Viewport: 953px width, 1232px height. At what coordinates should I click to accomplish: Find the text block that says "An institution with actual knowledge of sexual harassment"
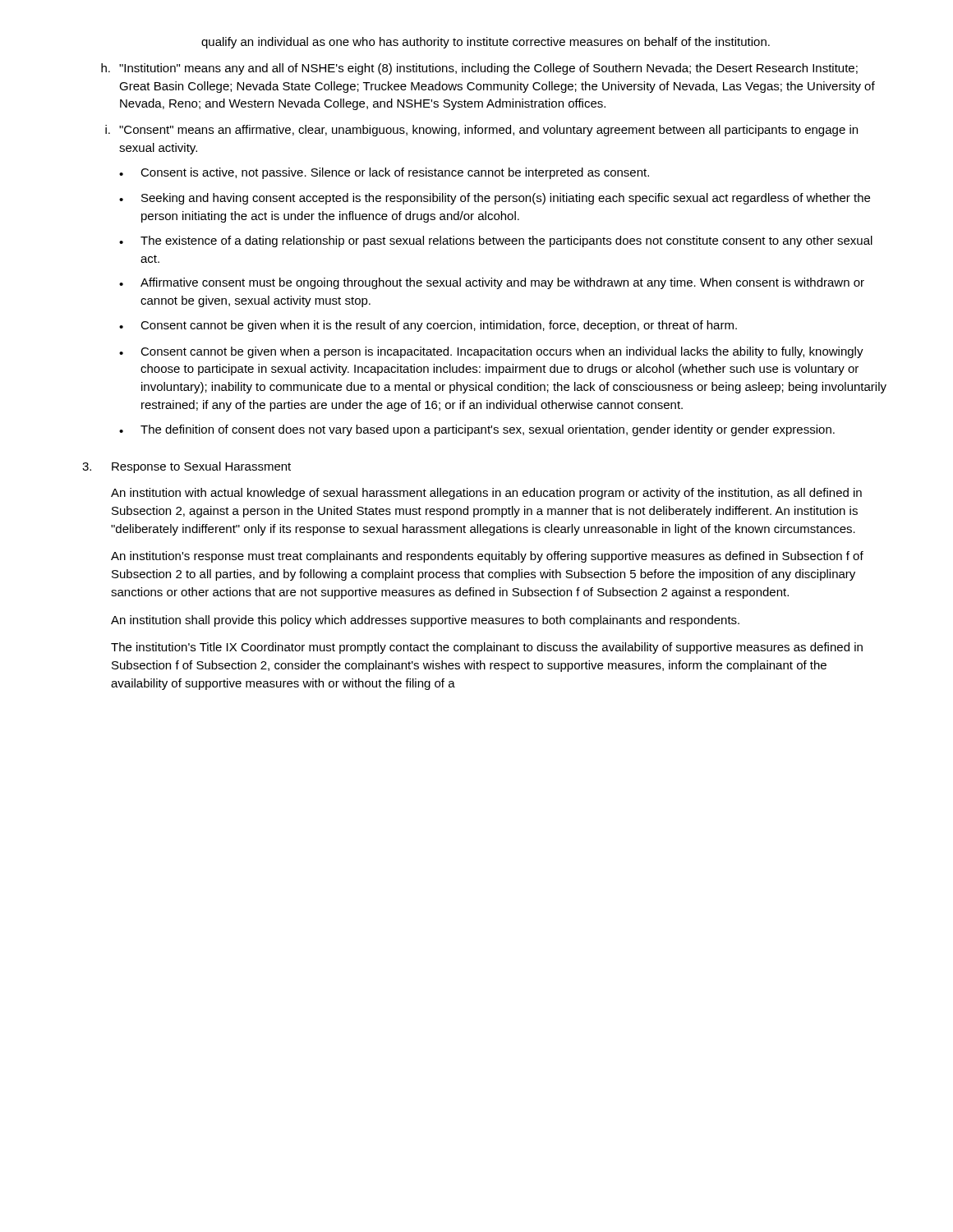click(x=487, y=510)
